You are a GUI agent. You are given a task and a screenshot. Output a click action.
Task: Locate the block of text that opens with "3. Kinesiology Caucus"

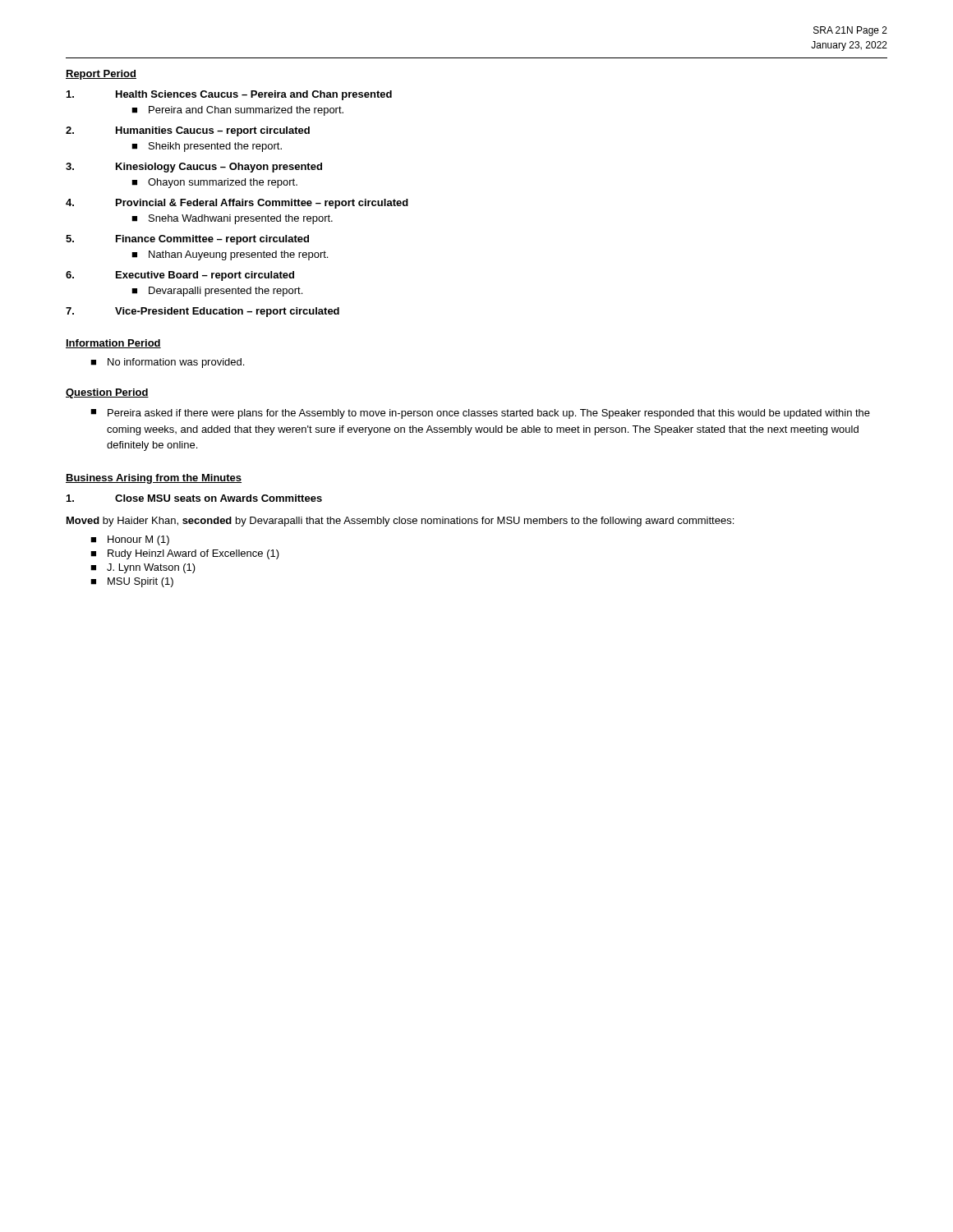194,166
